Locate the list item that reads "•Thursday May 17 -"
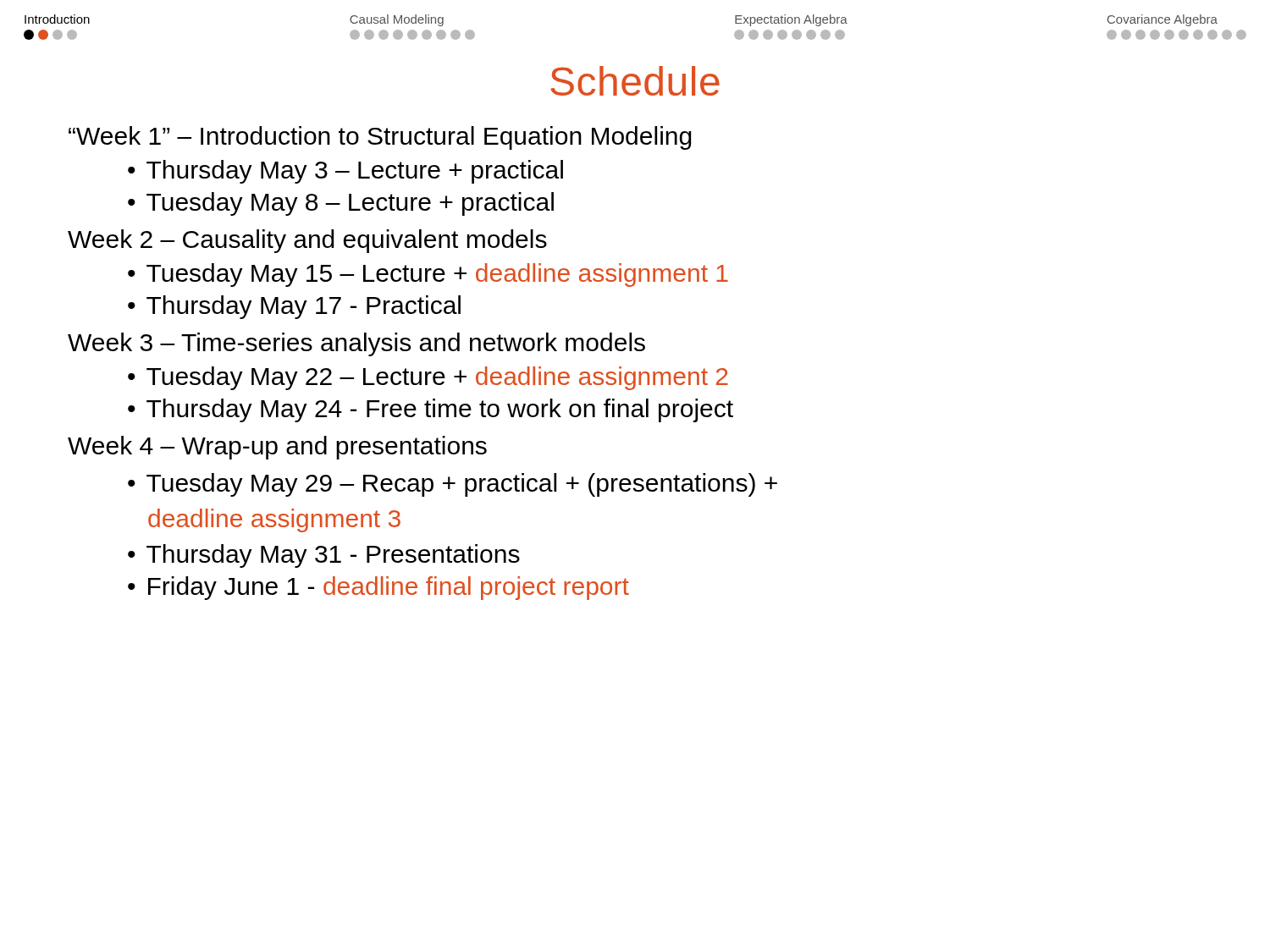The height and width of the screenshot is (952, 1270). (x=295, y=305)
